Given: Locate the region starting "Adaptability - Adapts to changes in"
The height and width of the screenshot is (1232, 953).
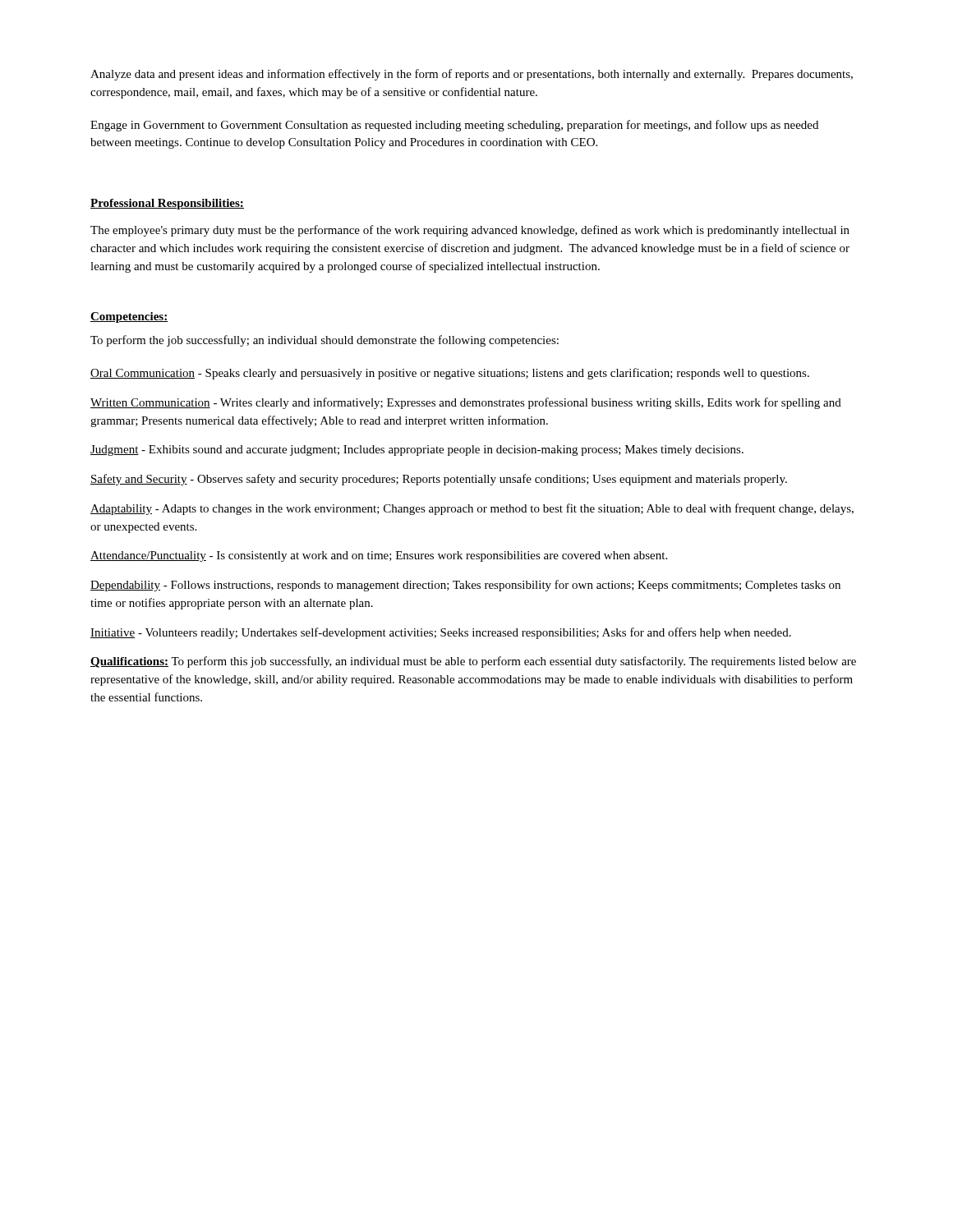Looking at the screenshot, I should pos(472,517).
